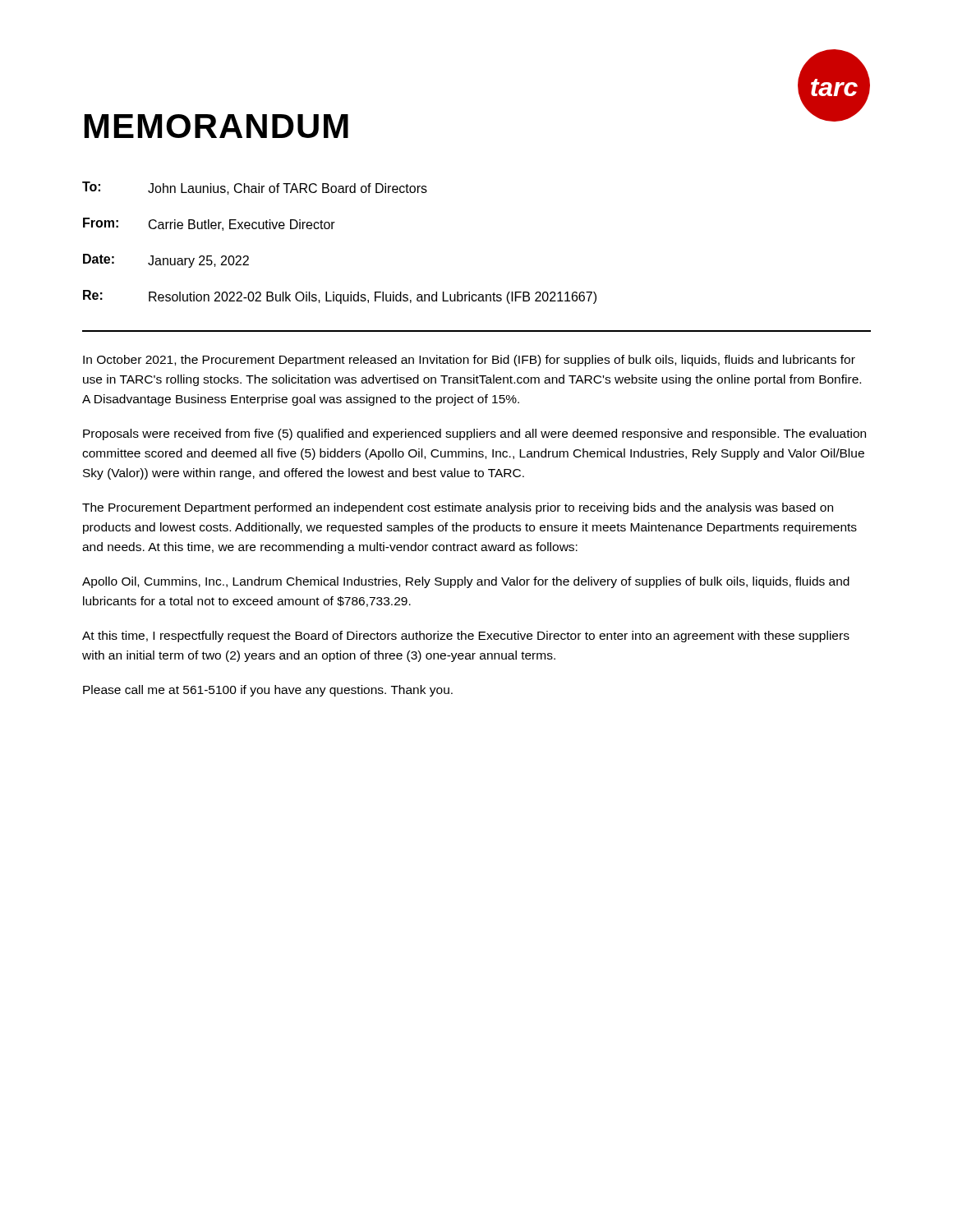953x1232 pixels.
Task: Locate the text "Date: January 25, 2022"
Action: coord(166,261)
